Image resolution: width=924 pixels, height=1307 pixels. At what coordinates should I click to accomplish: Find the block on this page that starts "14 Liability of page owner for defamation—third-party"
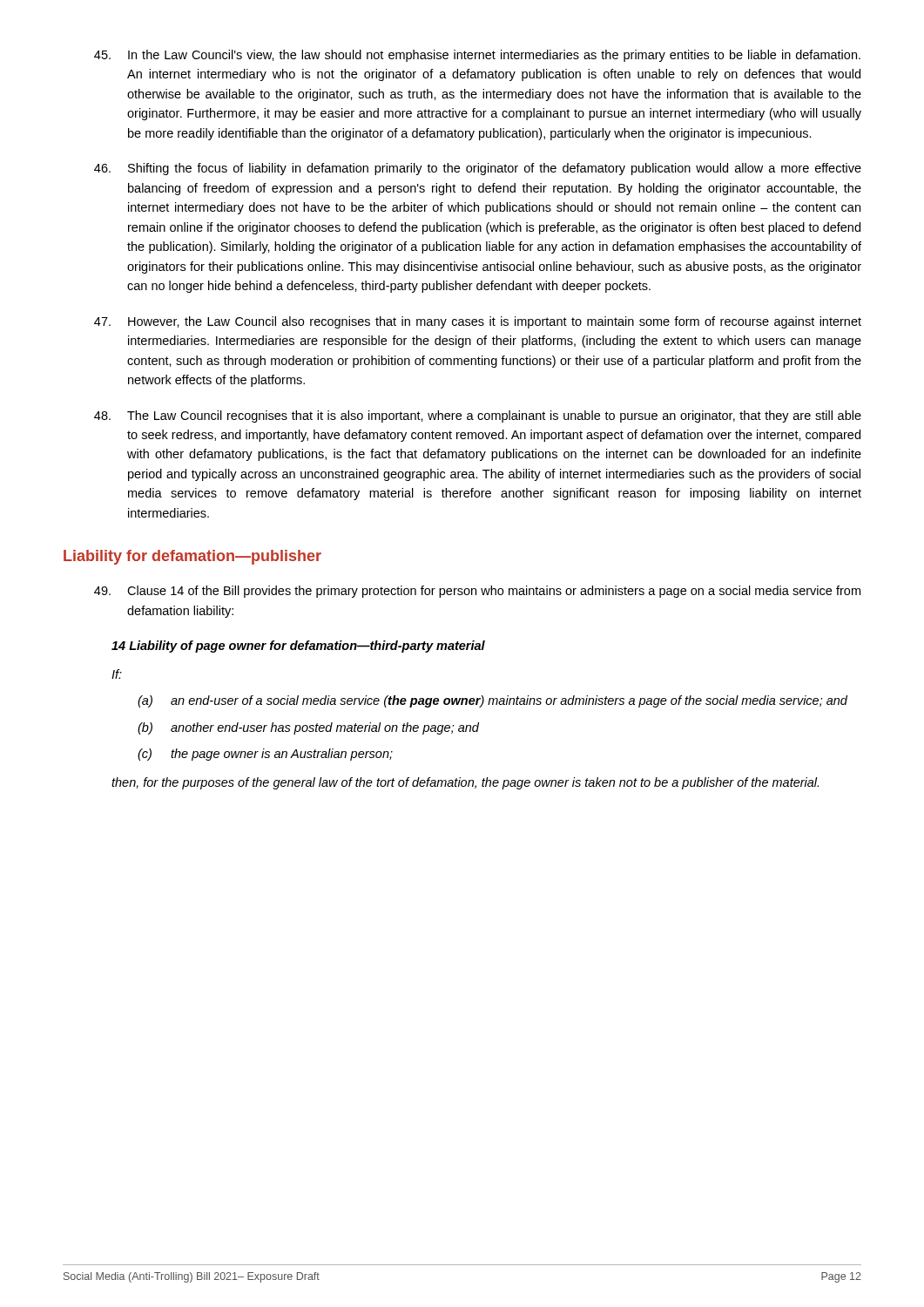coord(486,714)
